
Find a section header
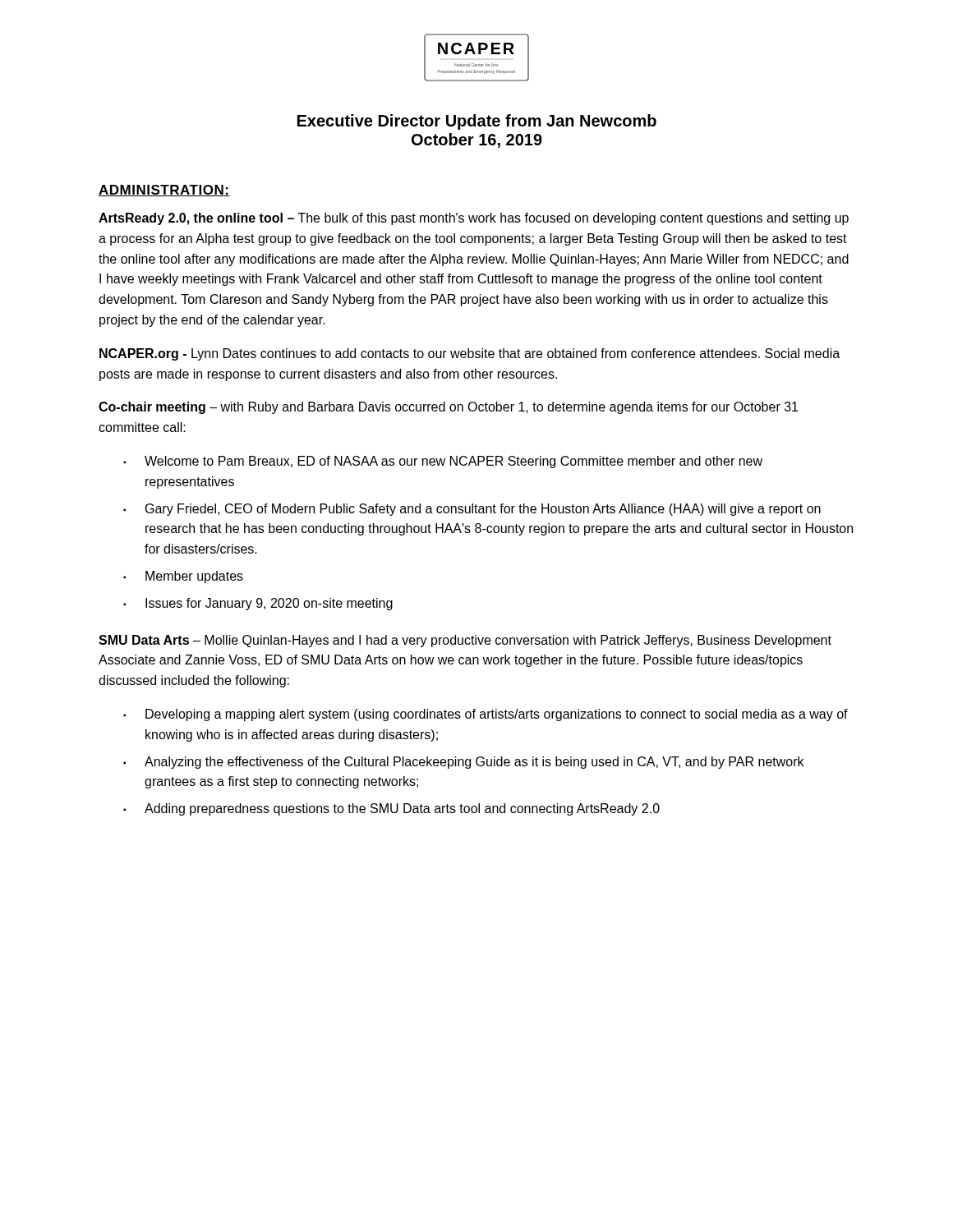point(164,190)
